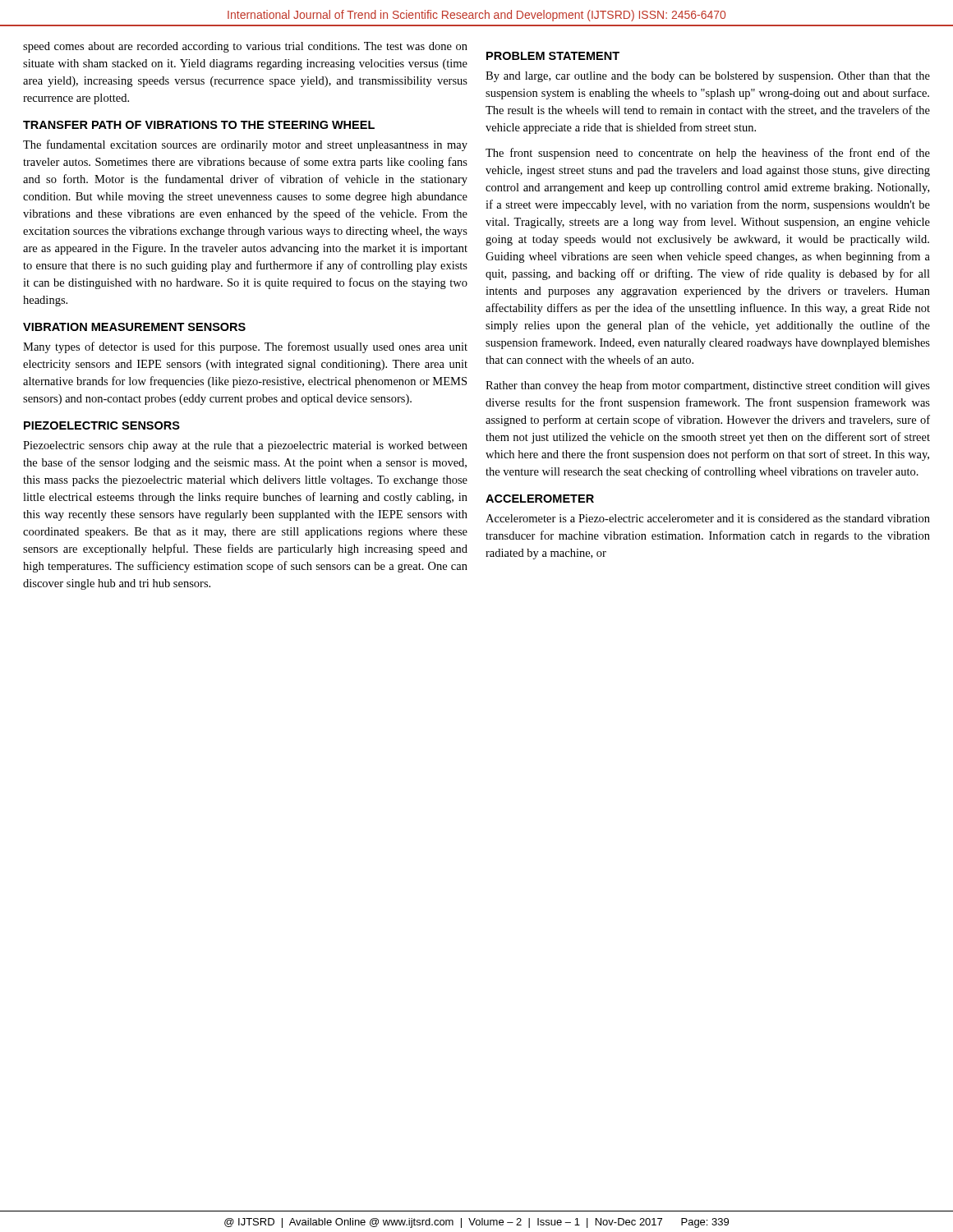Select the section header that reads "VIBRATION MEASUREMENT SENSORS"
The height and width of the screenshot is (1232, 953).
click(134, 327)
